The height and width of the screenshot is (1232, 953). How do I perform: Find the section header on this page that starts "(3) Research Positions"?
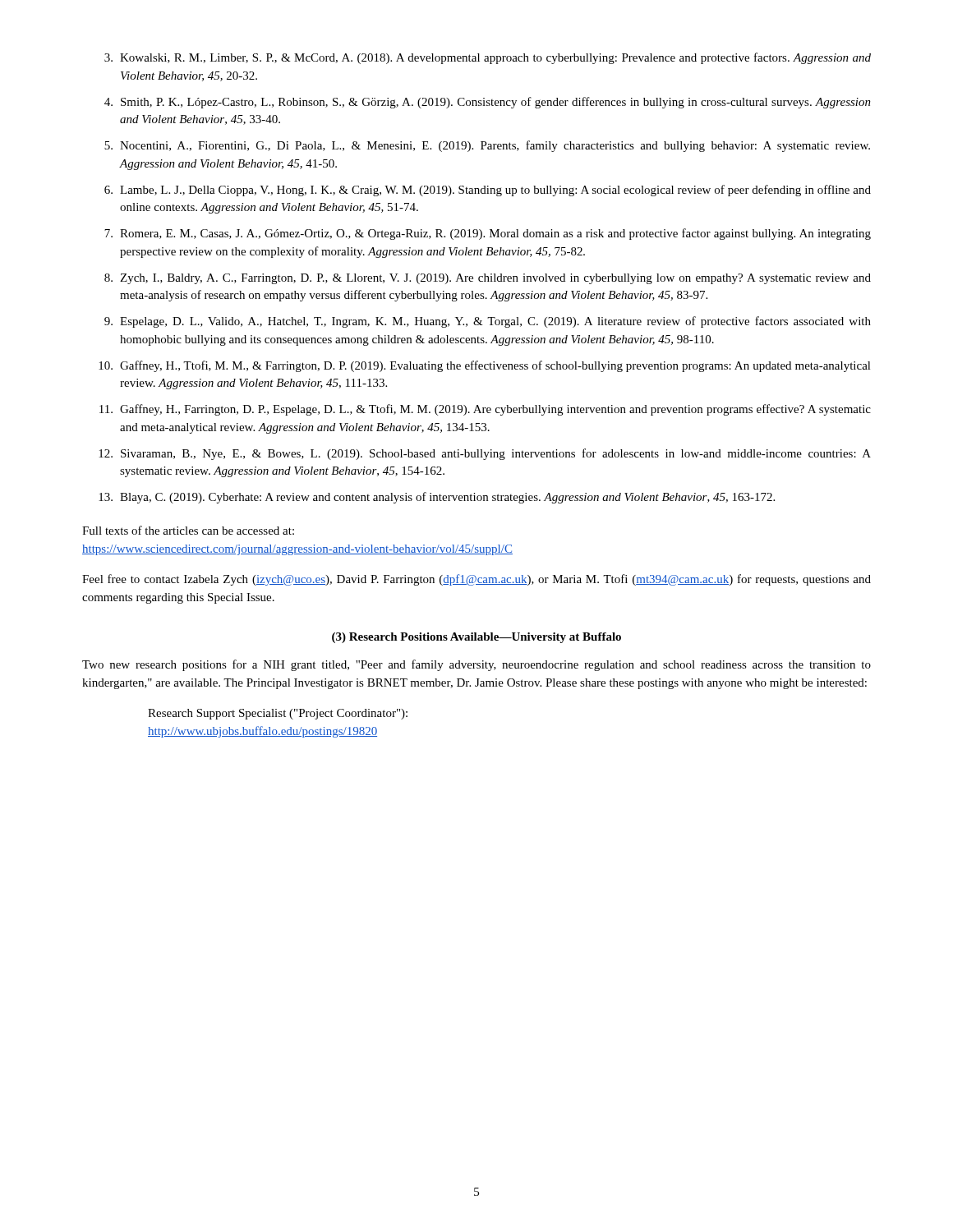[x=476, y=636]
